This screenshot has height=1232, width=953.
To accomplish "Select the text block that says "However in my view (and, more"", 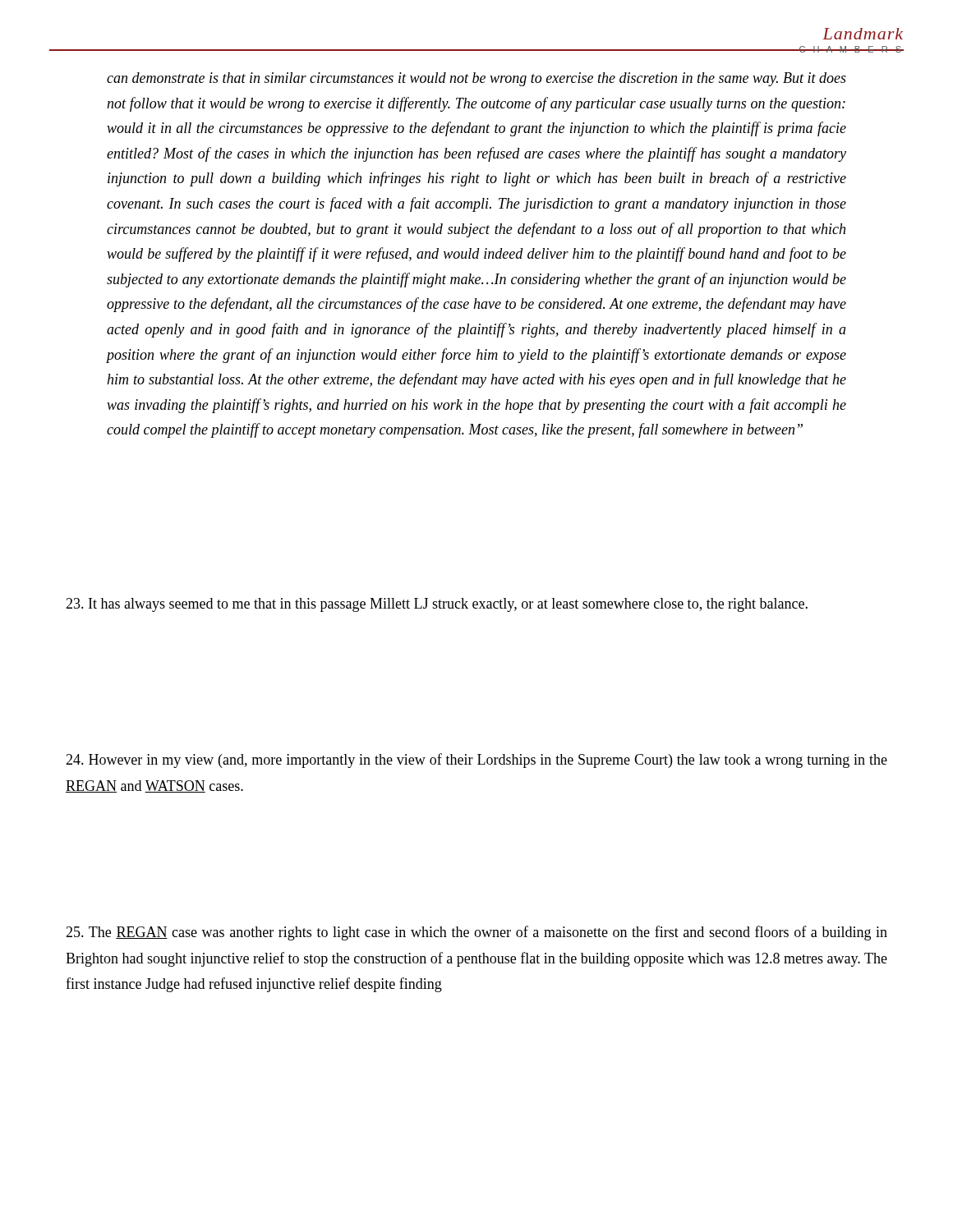I will (476, 773).
